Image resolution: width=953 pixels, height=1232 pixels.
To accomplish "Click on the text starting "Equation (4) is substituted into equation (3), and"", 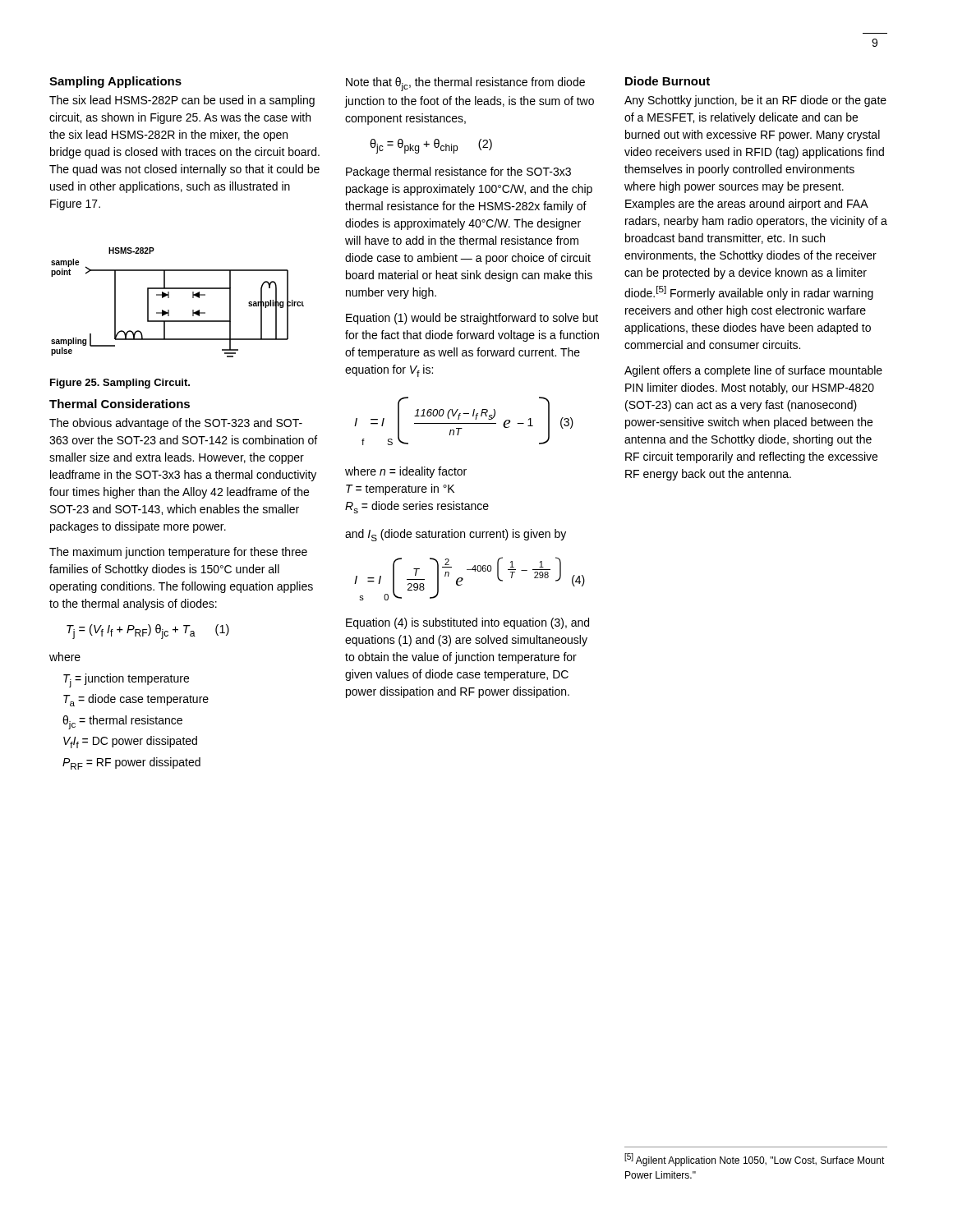I will [x=467, y=657].
